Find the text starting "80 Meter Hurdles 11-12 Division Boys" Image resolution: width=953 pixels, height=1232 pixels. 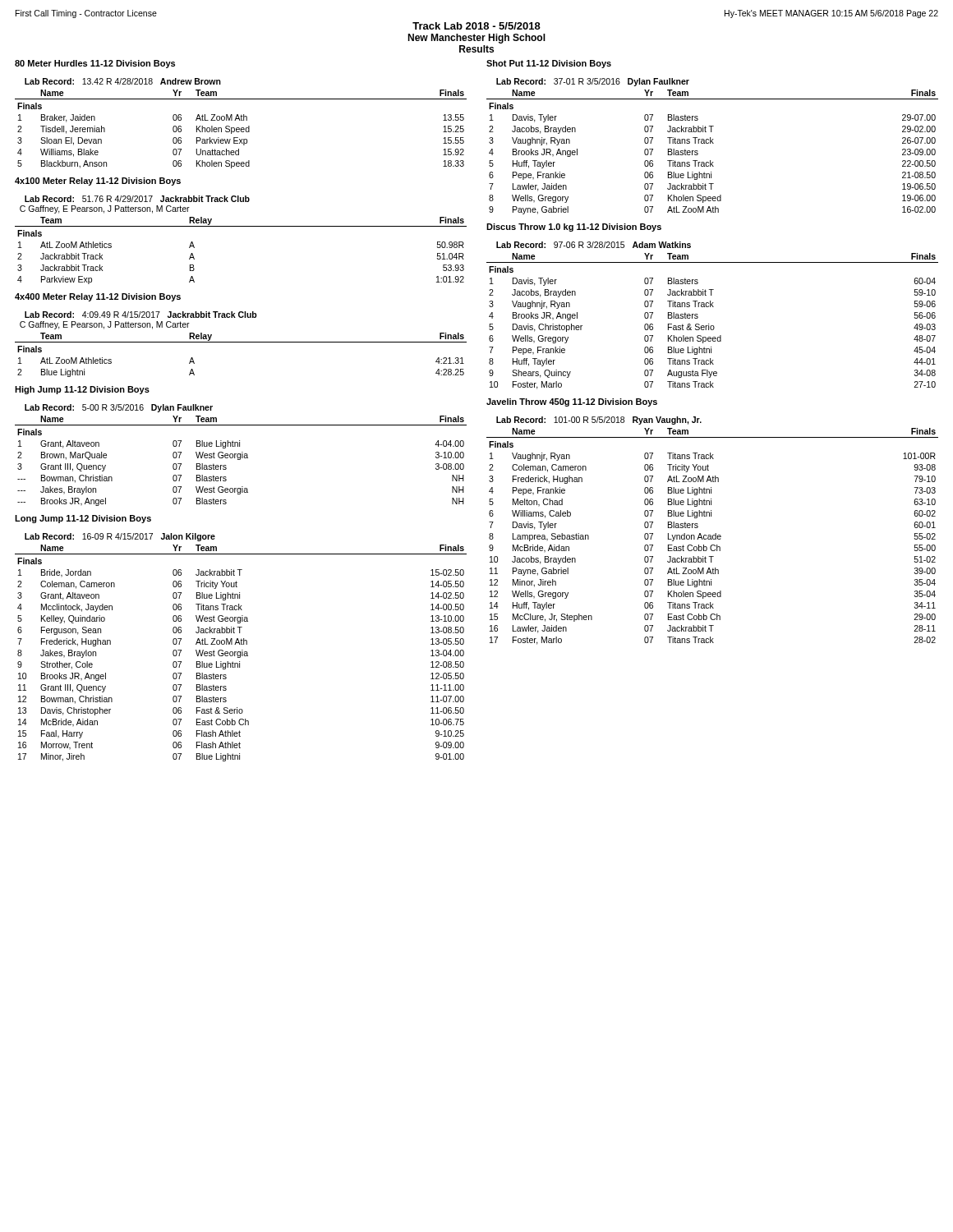95,64
